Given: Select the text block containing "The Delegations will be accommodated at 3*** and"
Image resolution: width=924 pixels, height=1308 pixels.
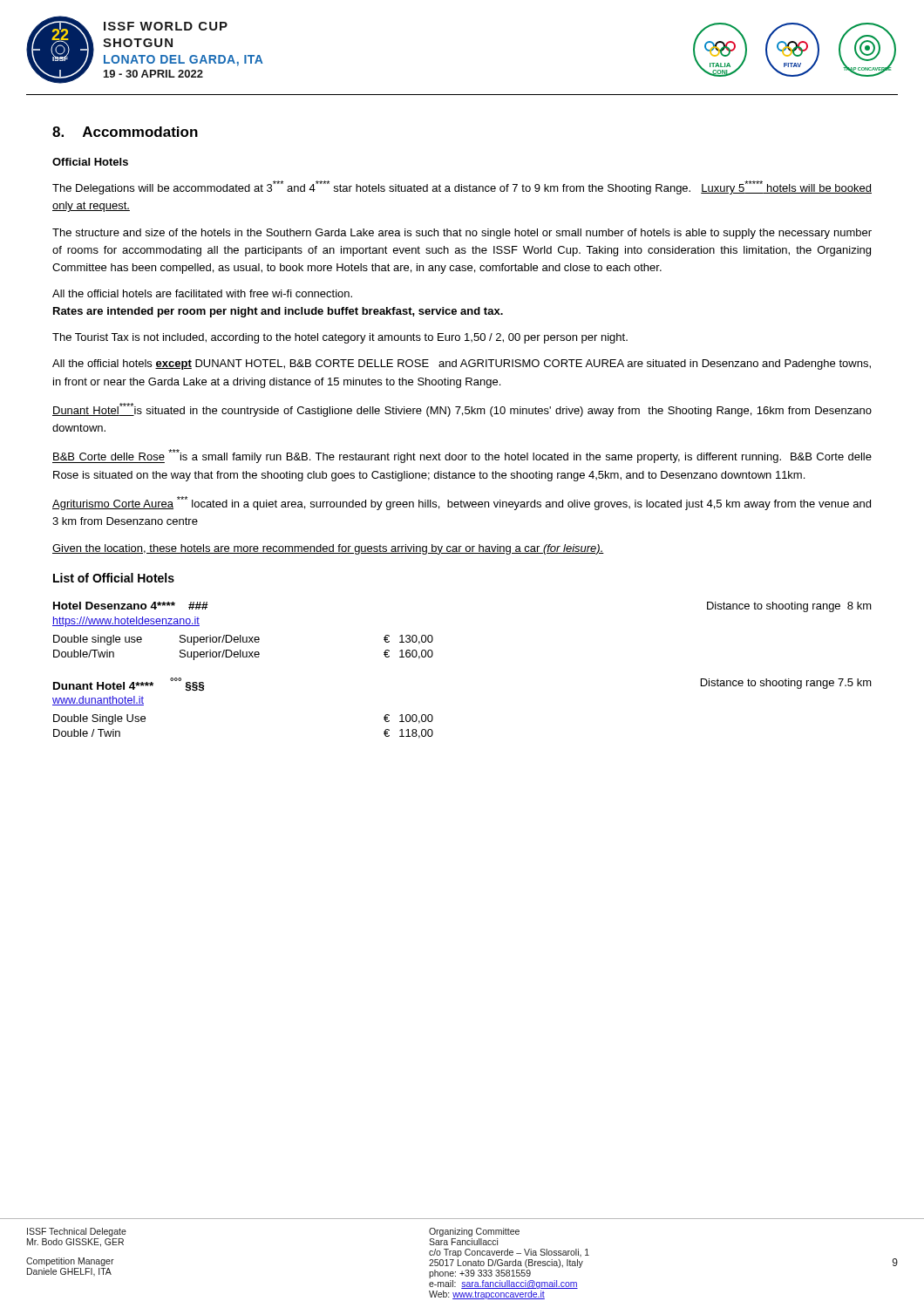Looking at the screenshot, I should 462,196.
